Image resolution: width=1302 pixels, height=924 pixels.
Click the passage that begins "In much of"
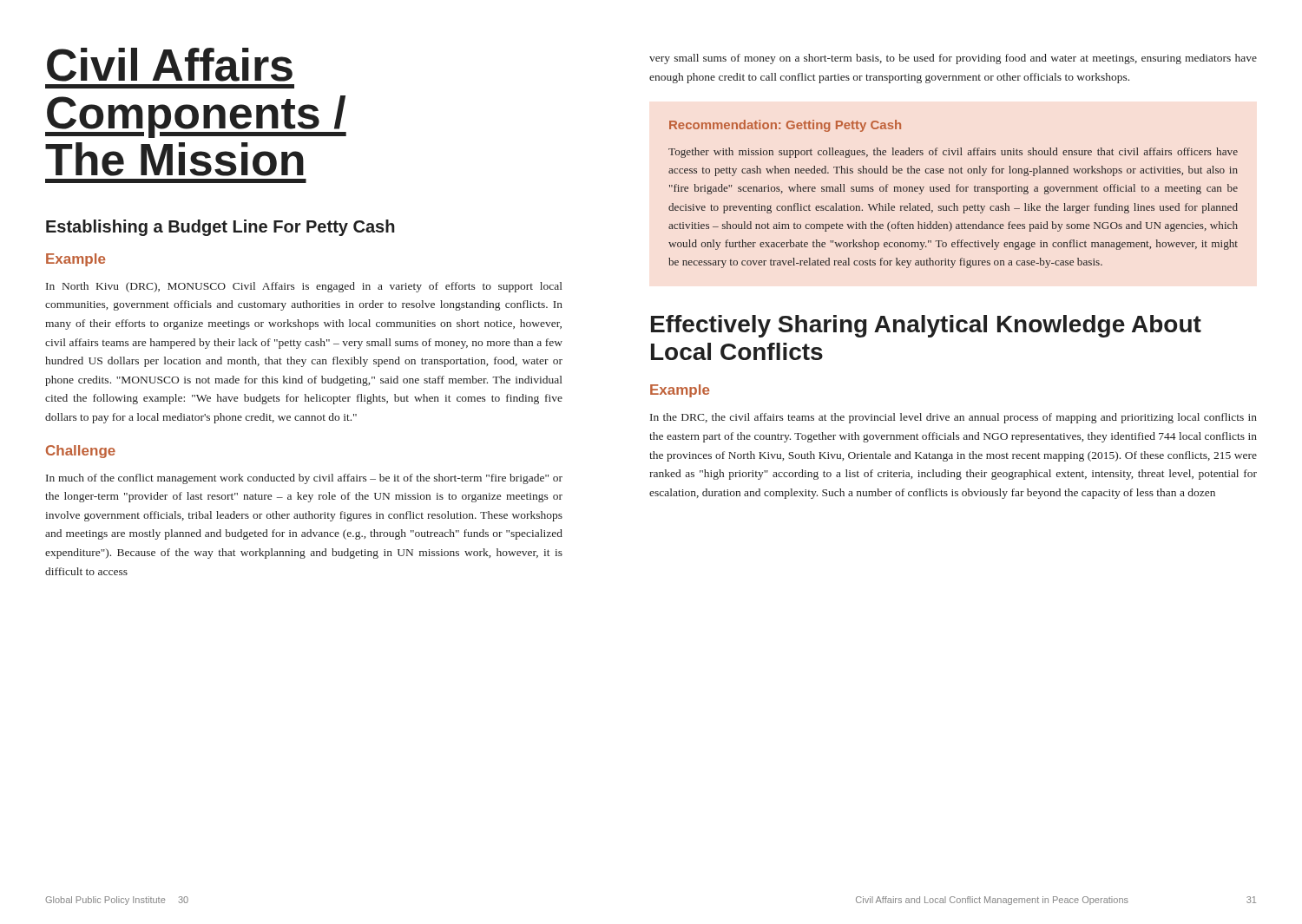point(304,524)
